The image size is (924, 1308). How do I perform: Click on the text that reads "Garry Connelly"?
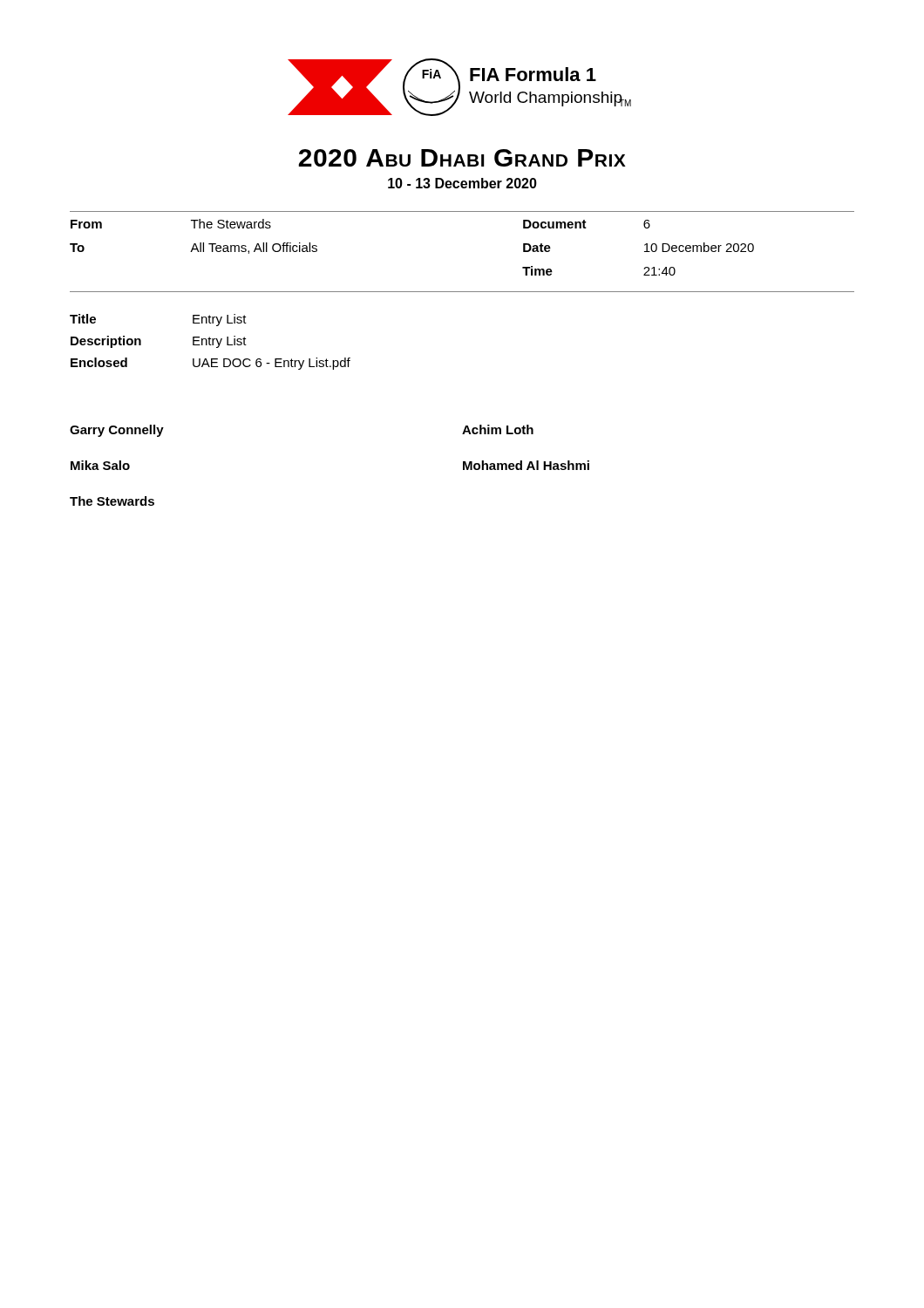pos(117,431)
